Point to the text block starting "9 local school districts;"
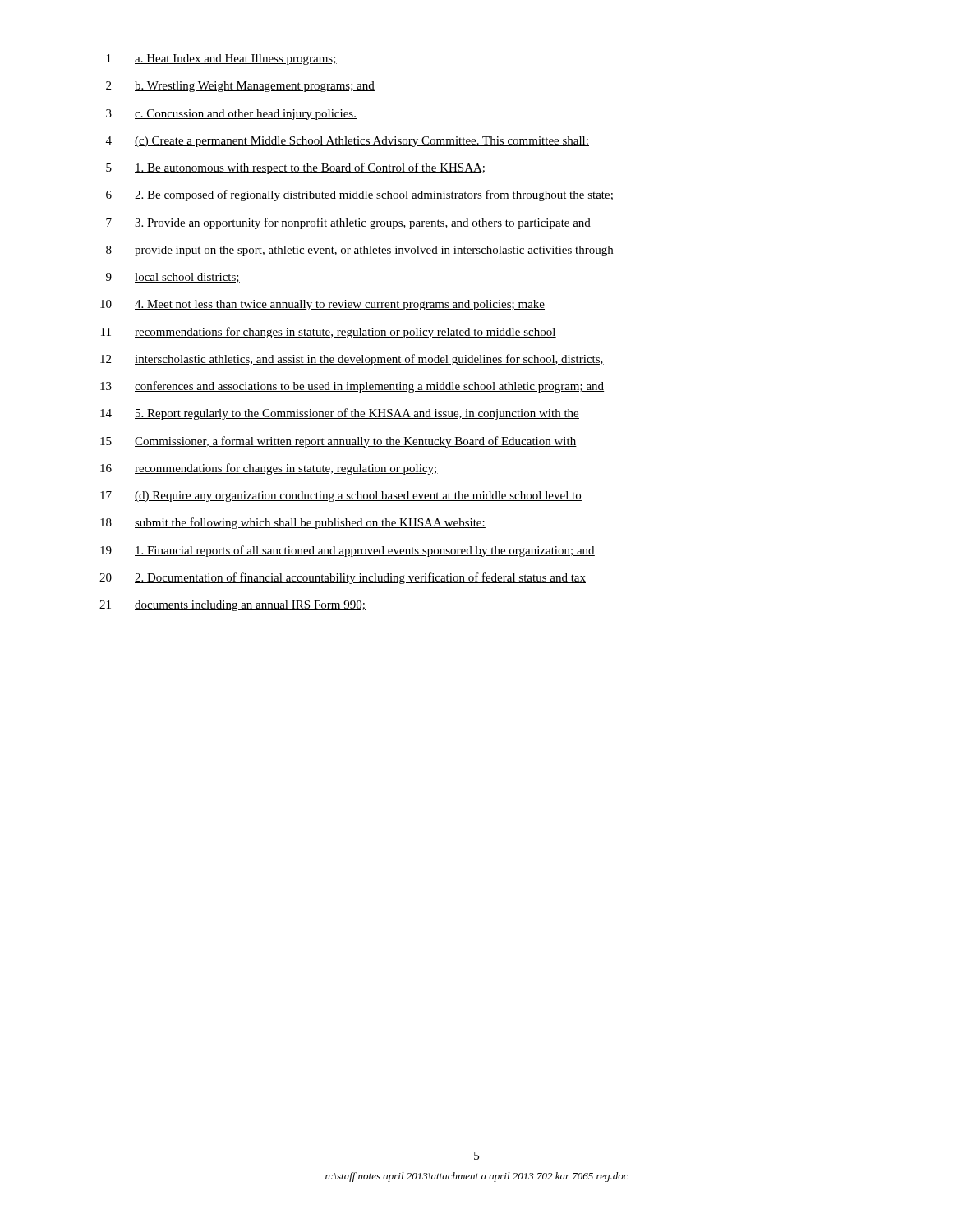 coord(173,278)
